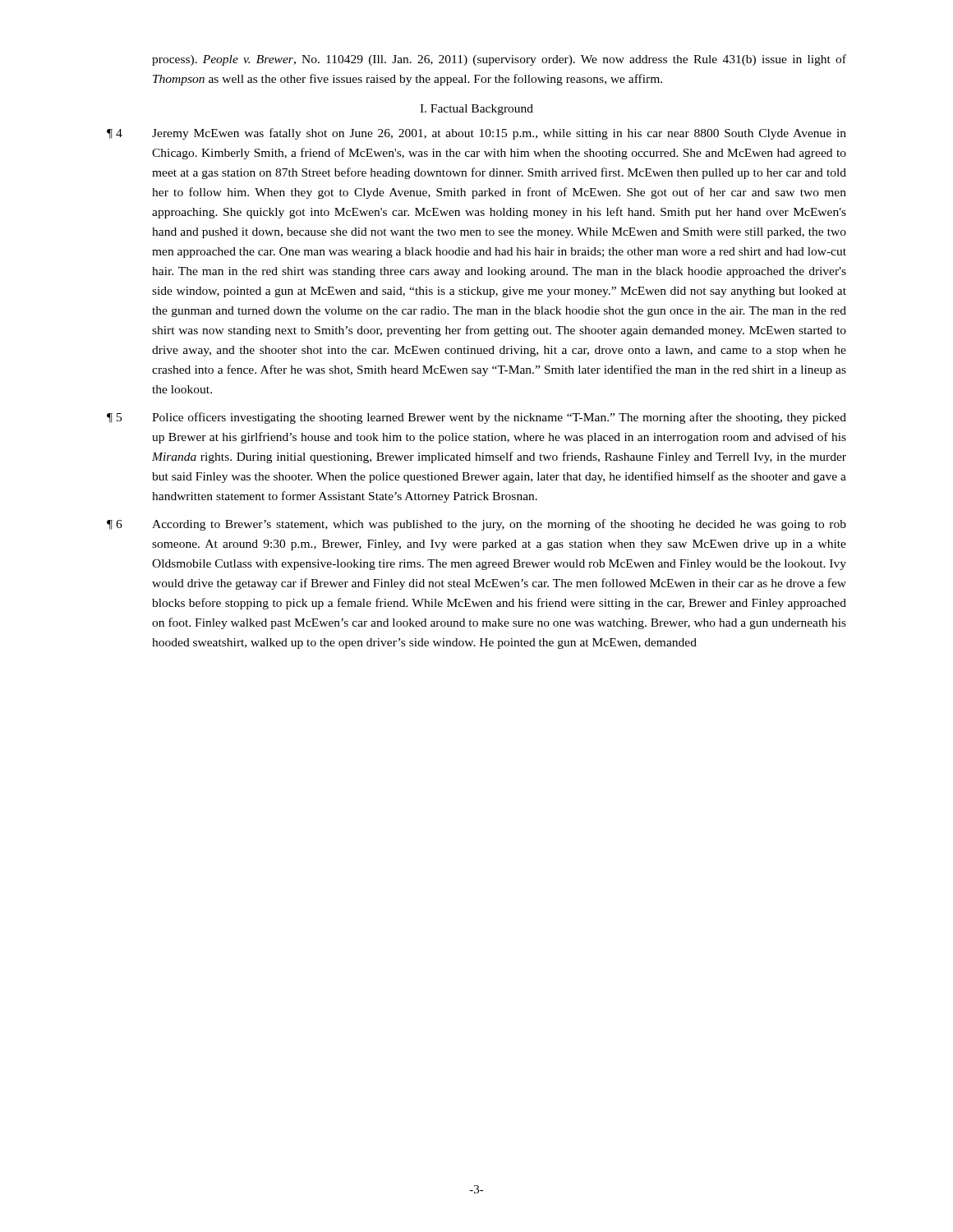
Task: Find the element starting "Police officers investigating"
Action: [499, 456]
